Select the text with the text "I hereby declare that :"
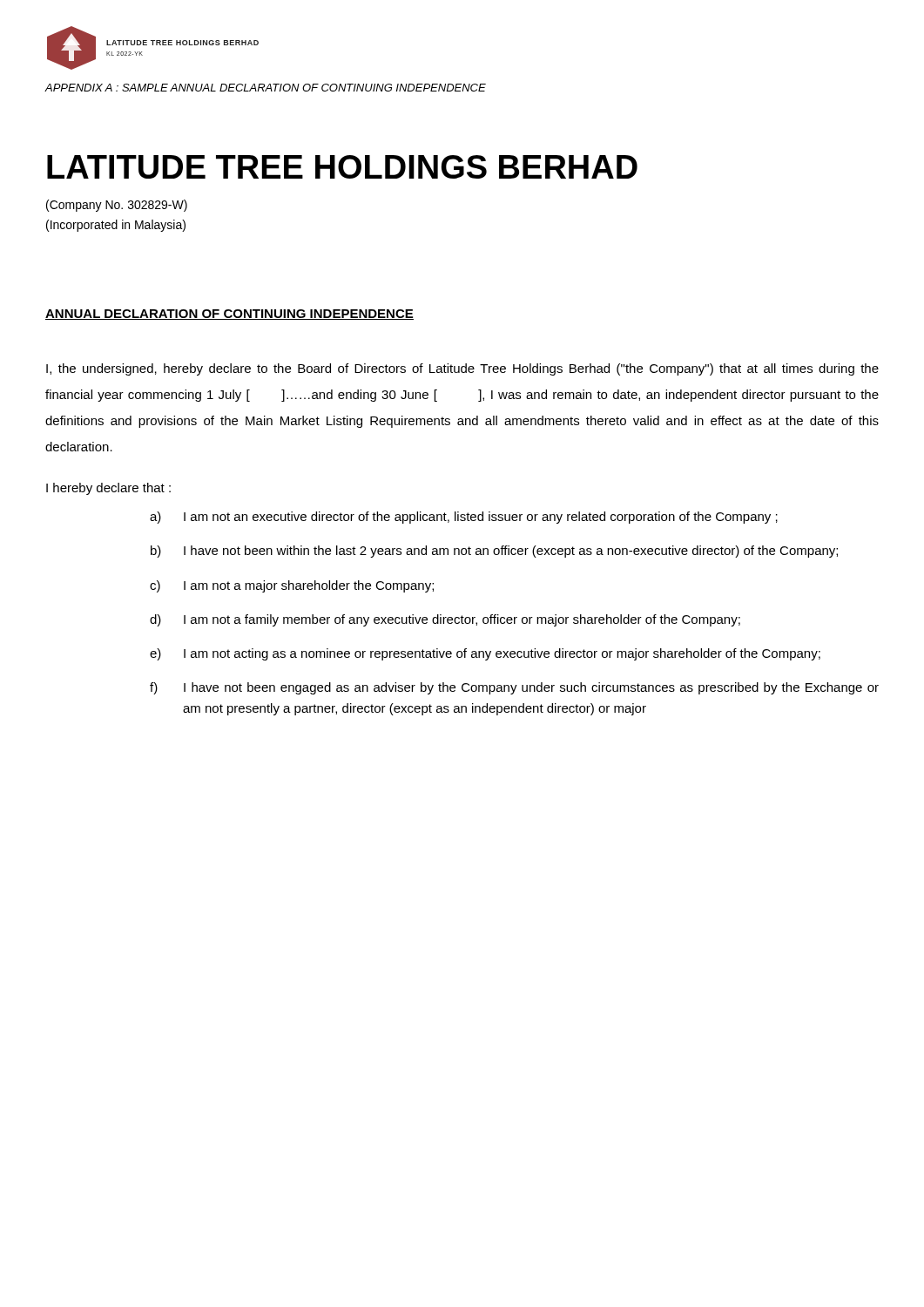 click(x=108, y=488)
